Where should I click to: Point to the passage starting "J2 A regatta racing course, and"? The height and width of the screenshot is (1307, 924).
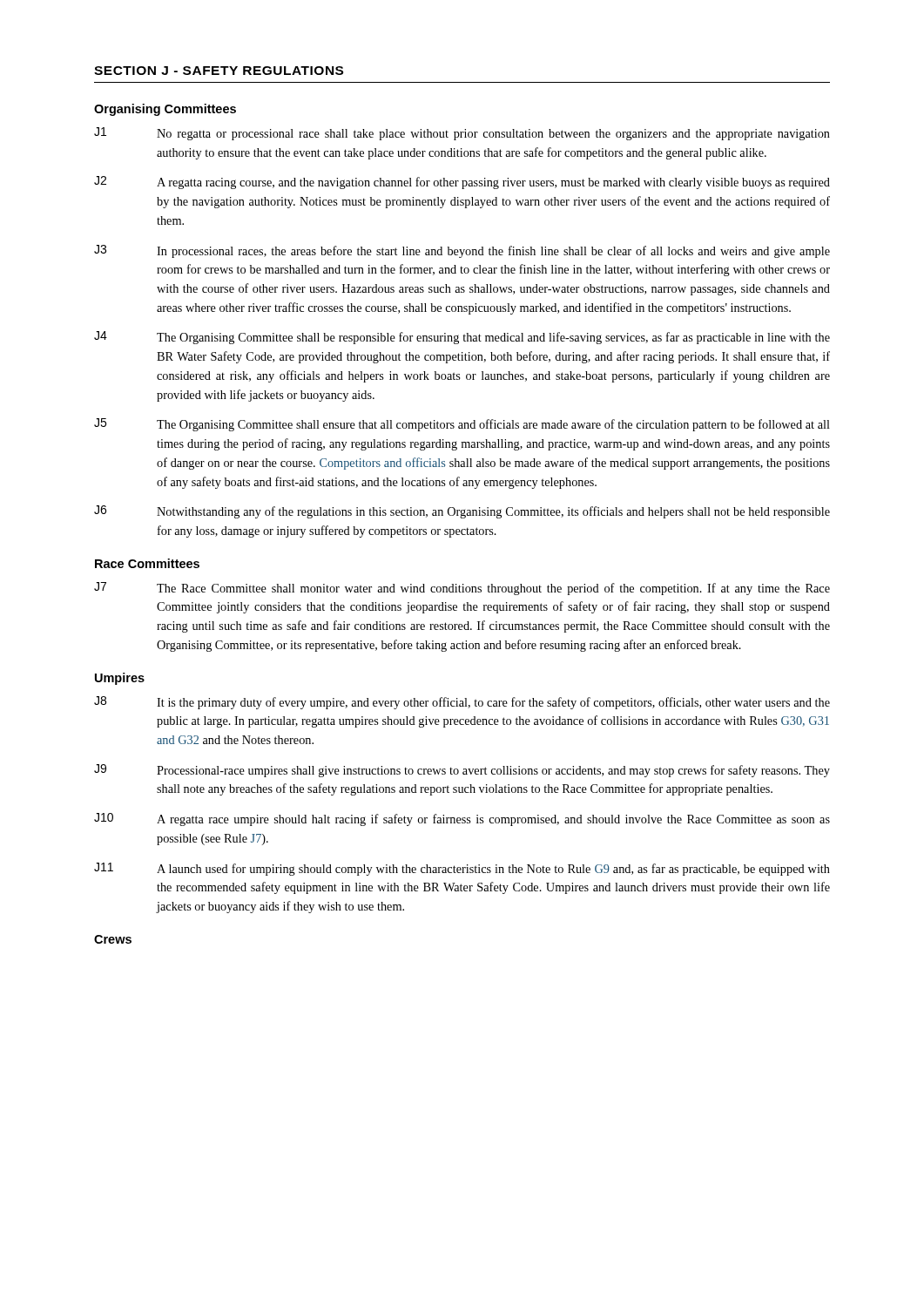462,202
